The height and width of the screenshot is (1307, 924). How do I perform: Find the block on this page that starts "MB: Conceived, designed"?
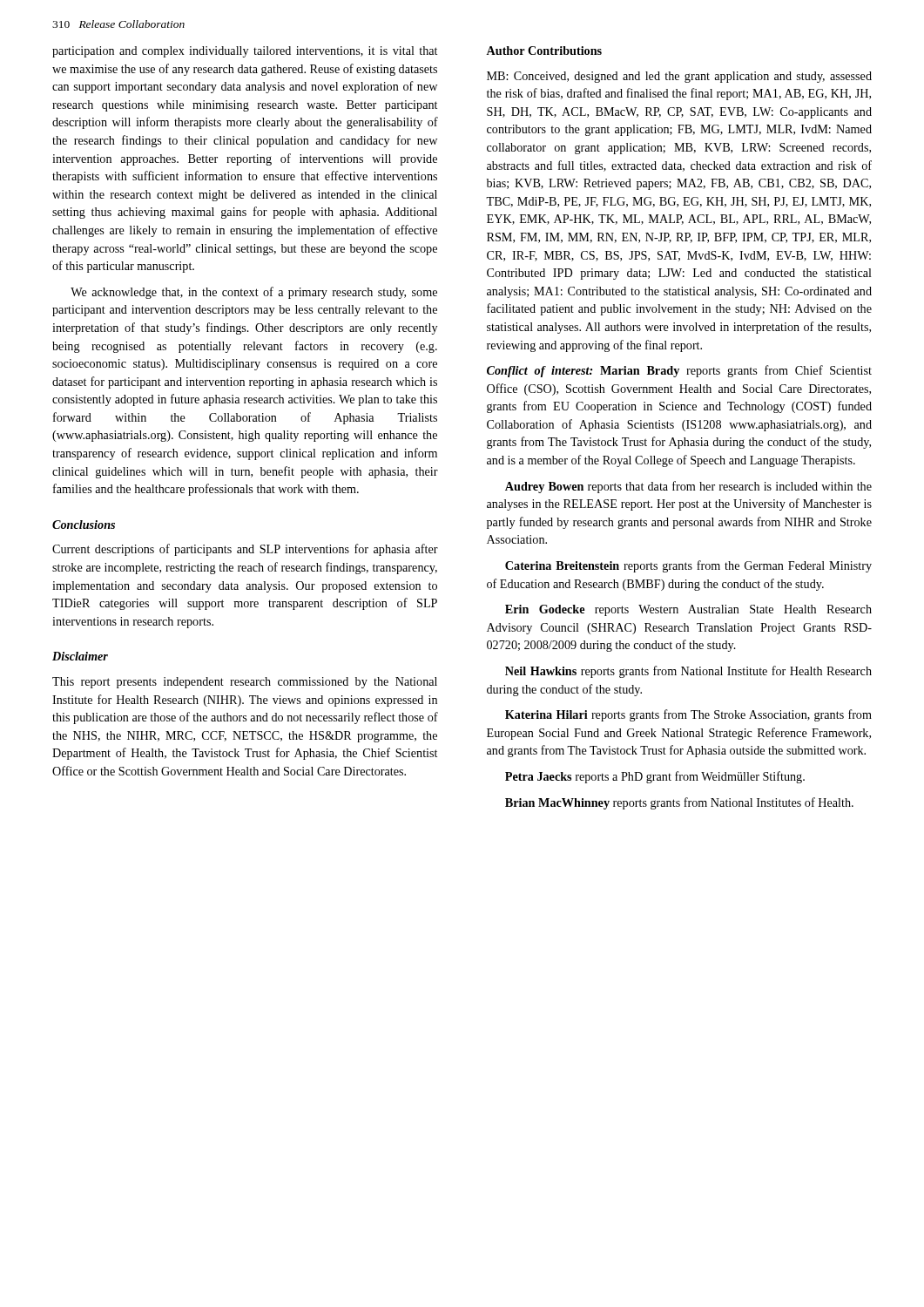[x=679, y=210]
